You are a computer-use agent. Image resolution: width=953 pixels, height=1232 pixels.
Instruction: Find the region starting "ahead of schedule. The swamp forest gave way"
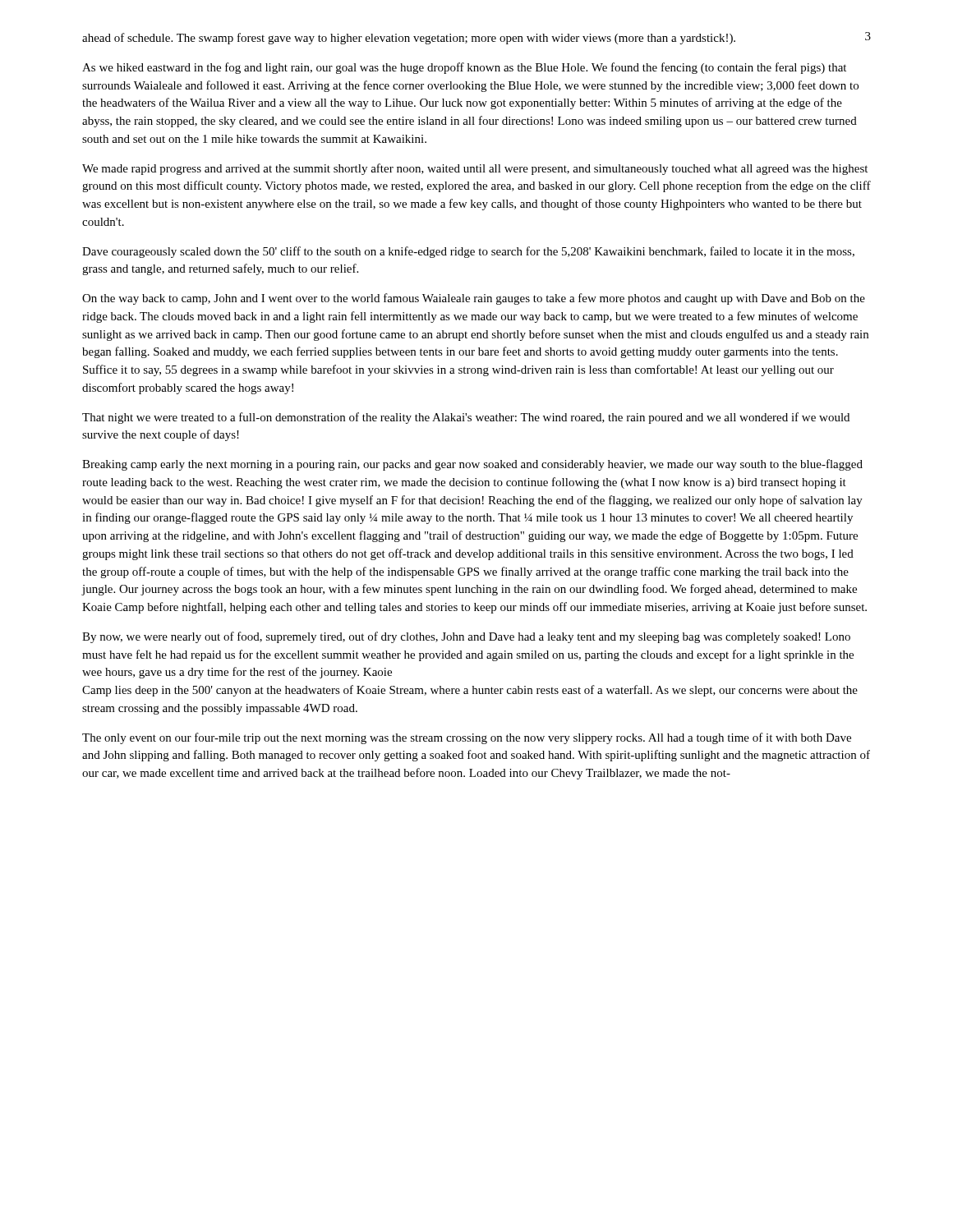(x=476, y=38)
